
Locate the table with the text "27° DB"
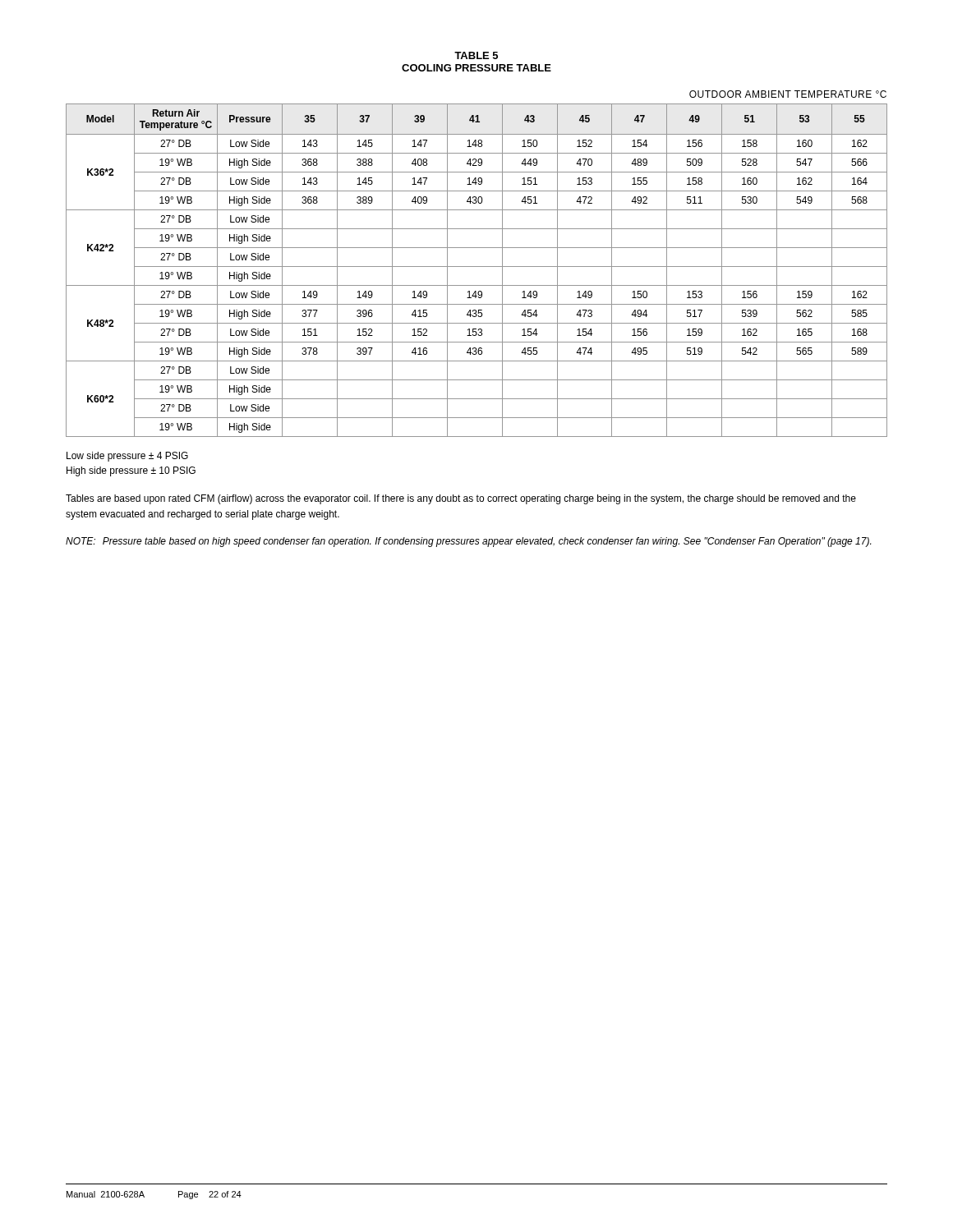click(476, 263)
